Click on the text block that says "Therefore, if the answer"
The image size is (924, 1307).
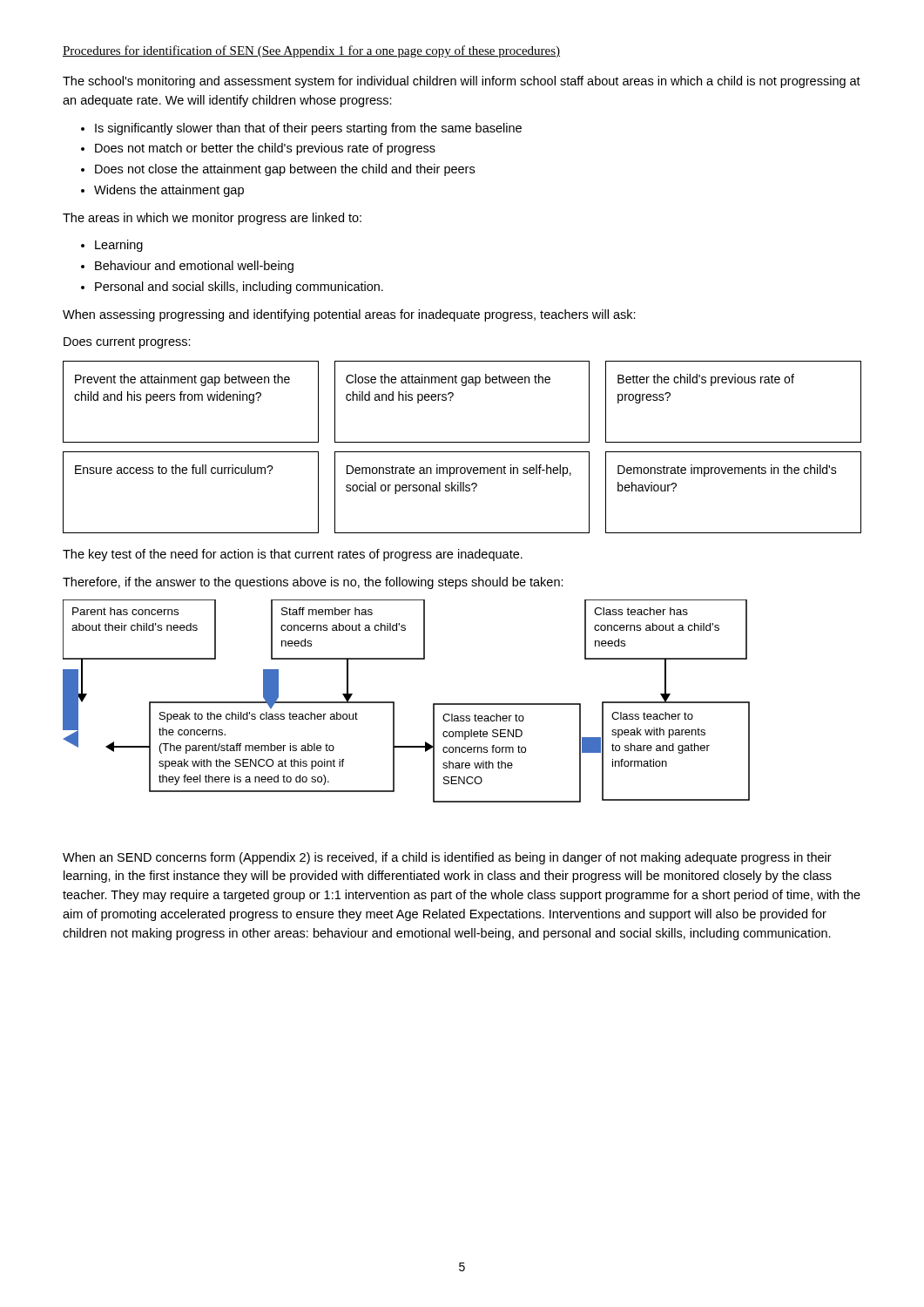[313, 582]
